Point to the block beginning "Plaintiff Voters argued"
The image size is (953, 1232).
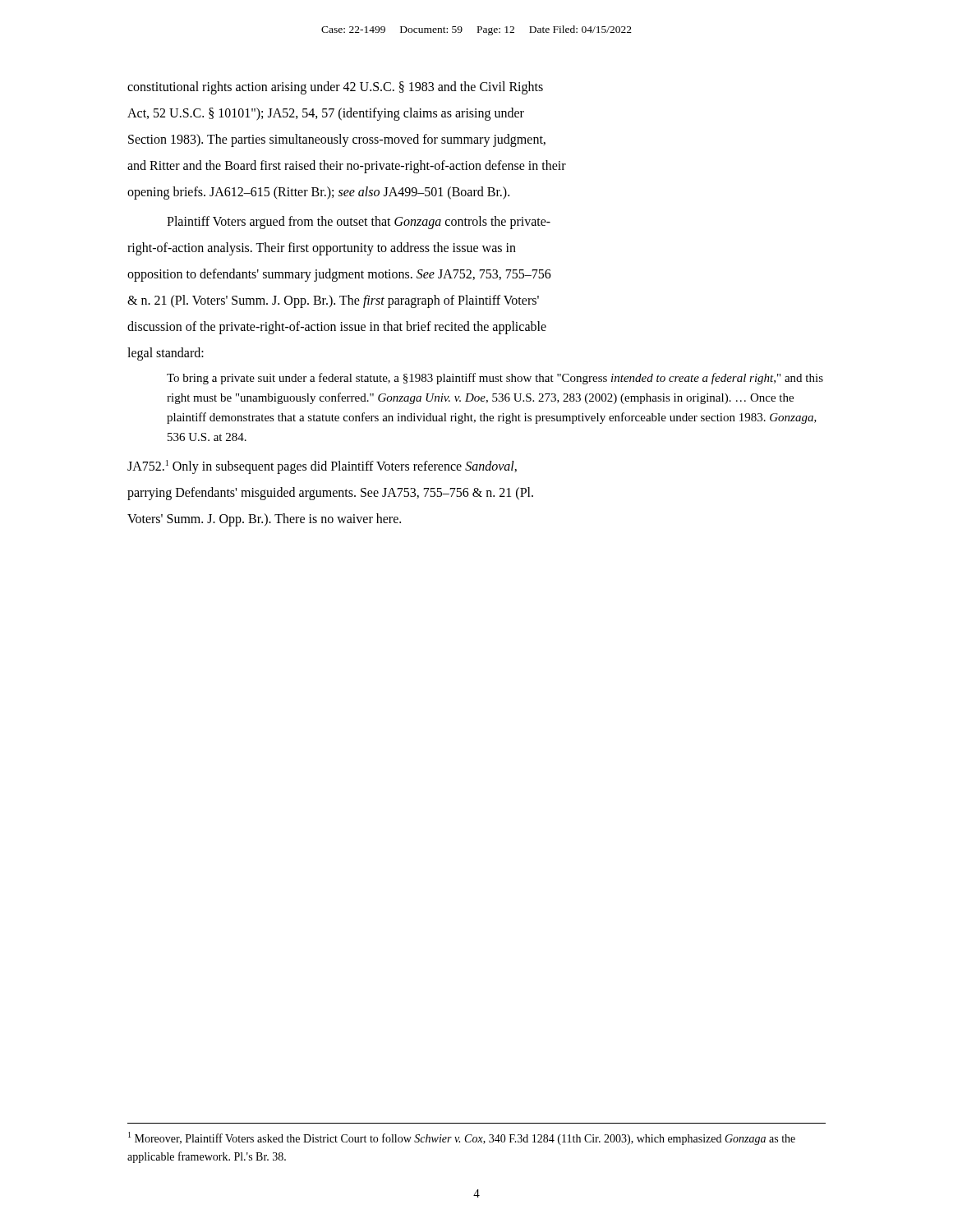(x=476, y=287)
